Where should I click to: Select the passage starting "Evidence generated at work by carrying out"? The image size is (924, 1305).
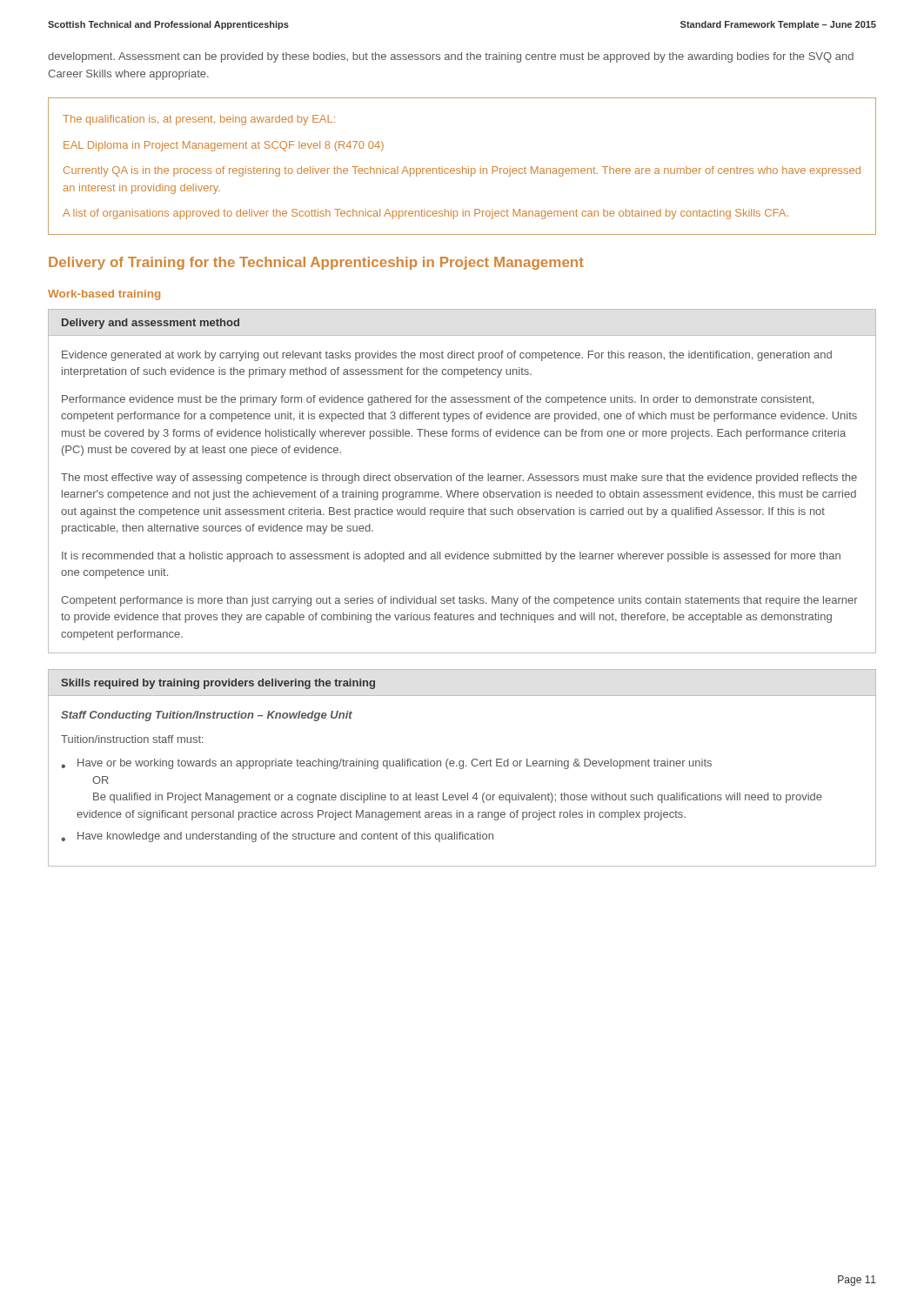447,363
